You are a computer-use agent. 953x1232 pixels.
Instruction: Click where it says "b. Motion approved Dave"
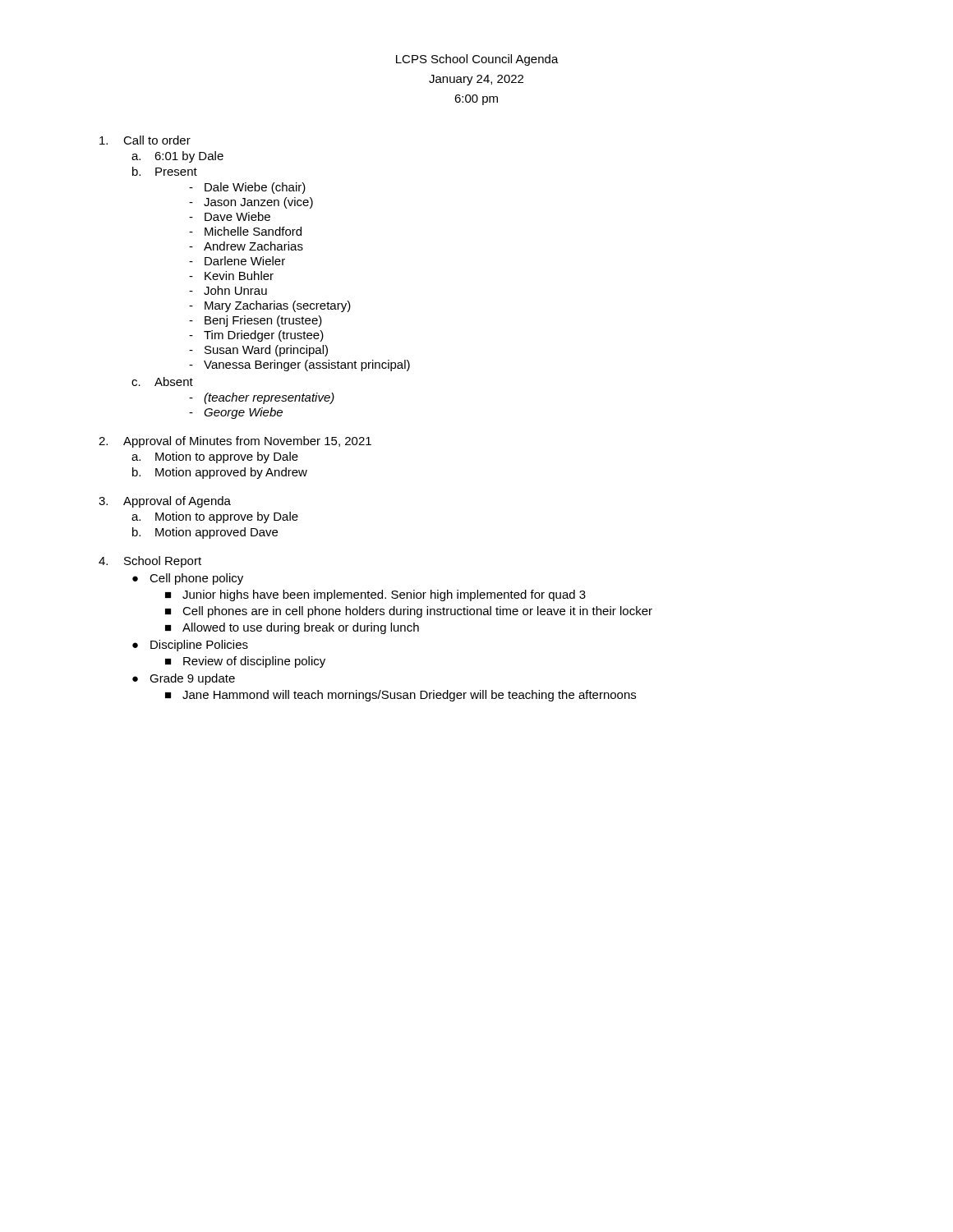[x=205, y=532]
